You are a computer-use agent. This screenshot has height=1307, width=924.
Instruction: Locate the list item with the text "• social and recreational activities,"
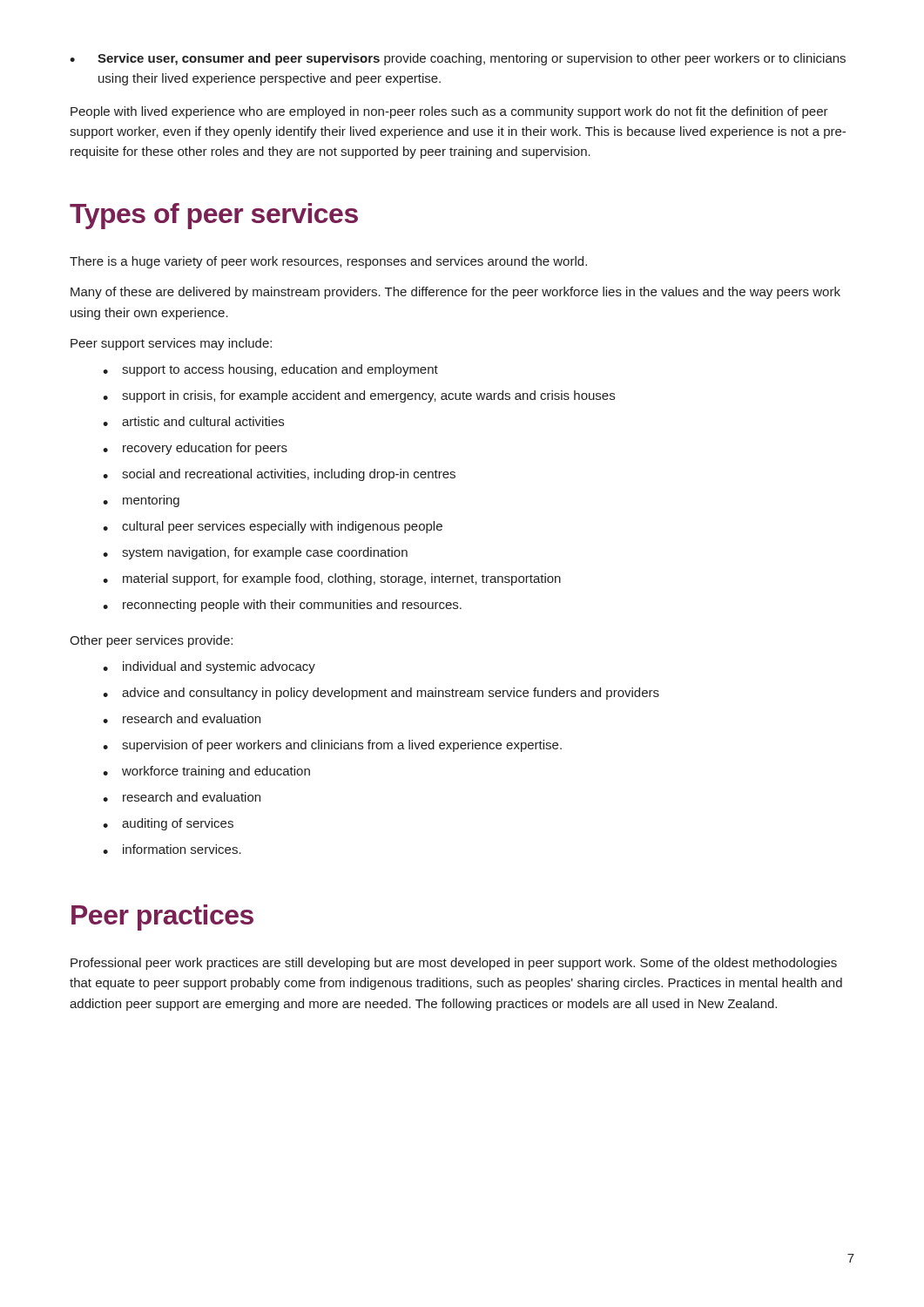point(279,475)
